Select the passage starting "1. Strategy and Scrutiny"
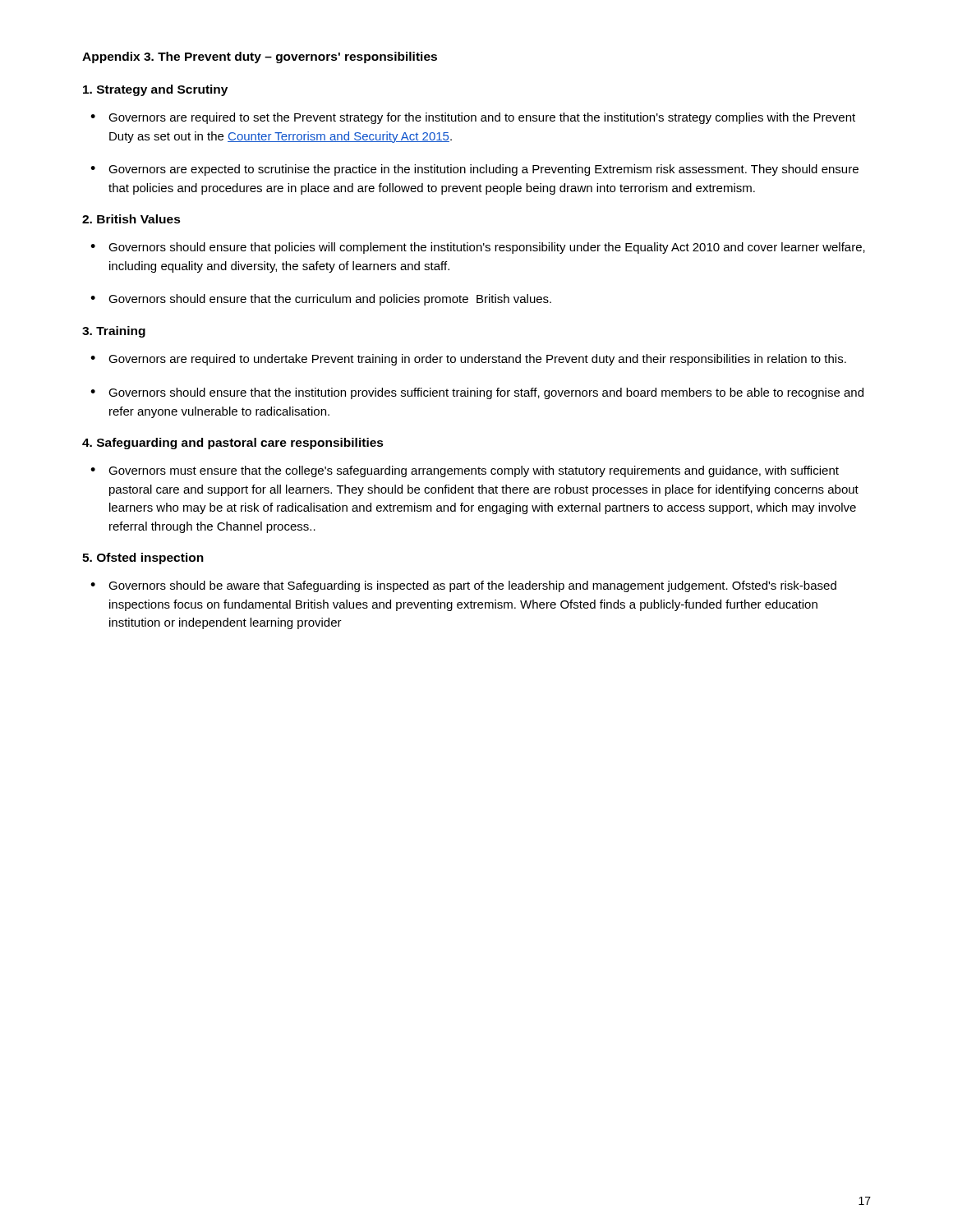The width and height of the screenshot is (953, 1232). (155, 89)
